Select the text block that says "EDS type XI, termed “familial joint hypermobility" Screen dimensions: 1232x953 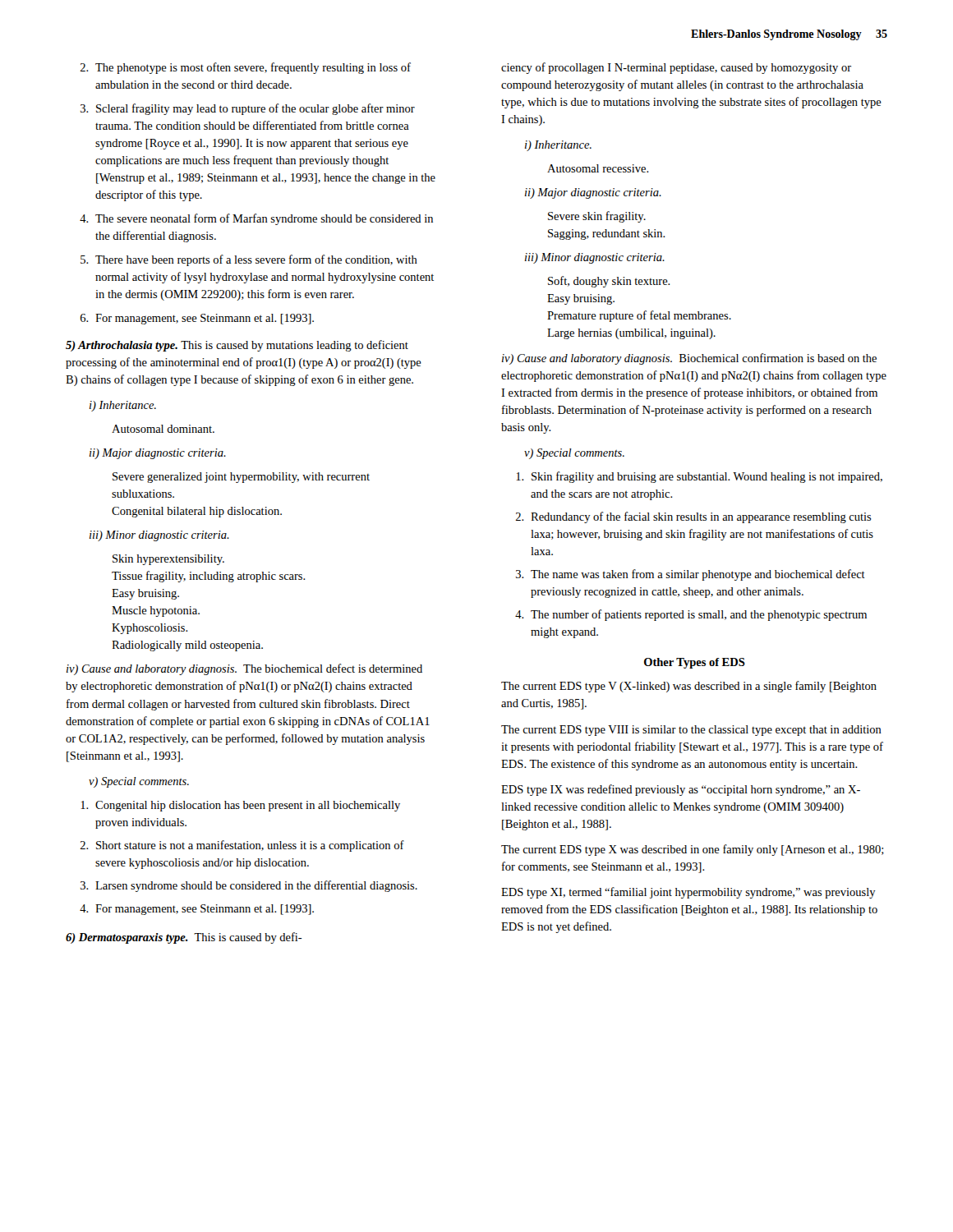pyautogui.click(x=689, y=909)
